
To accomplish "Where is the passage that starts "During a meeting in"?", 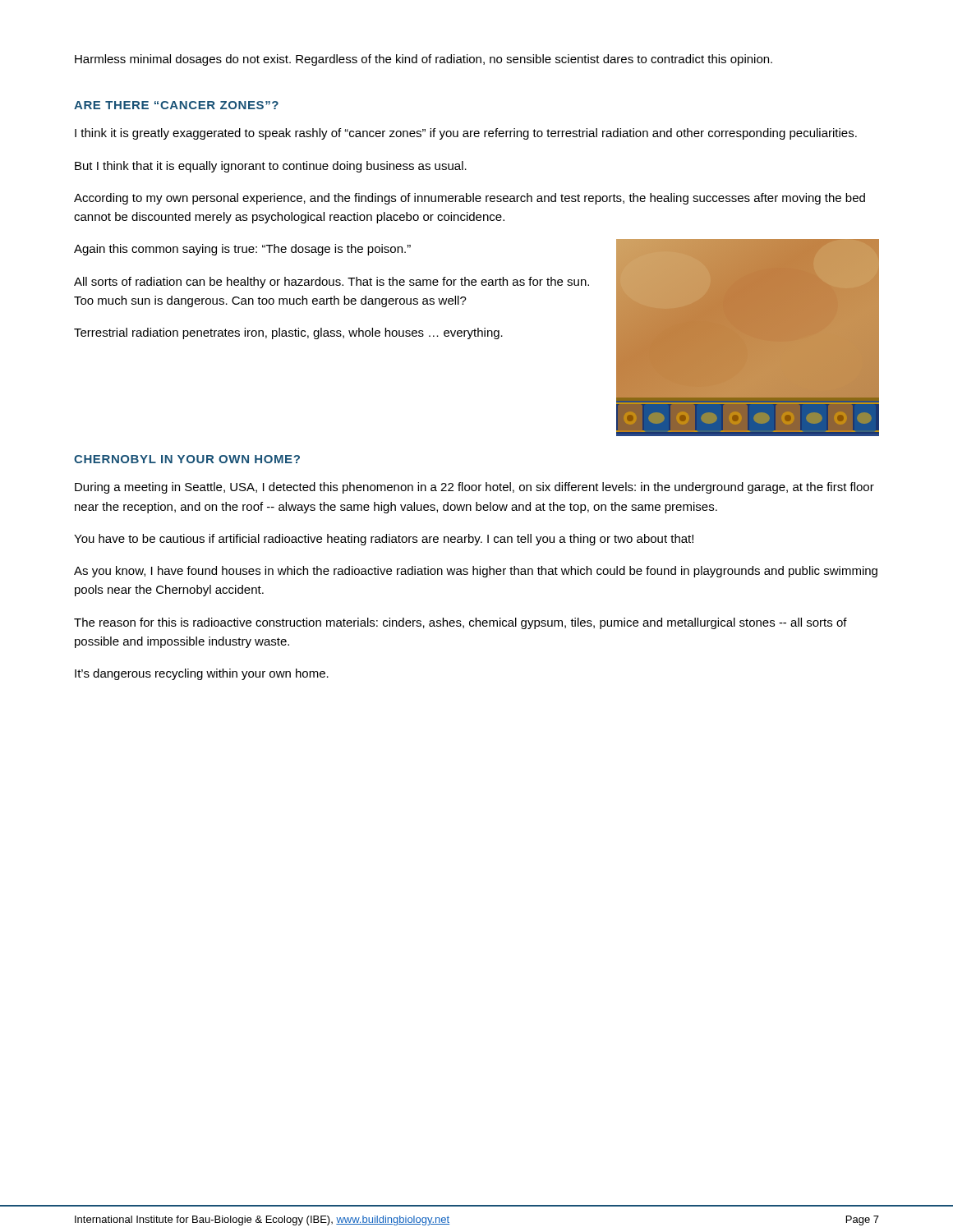I will click(x=474, y=496).
